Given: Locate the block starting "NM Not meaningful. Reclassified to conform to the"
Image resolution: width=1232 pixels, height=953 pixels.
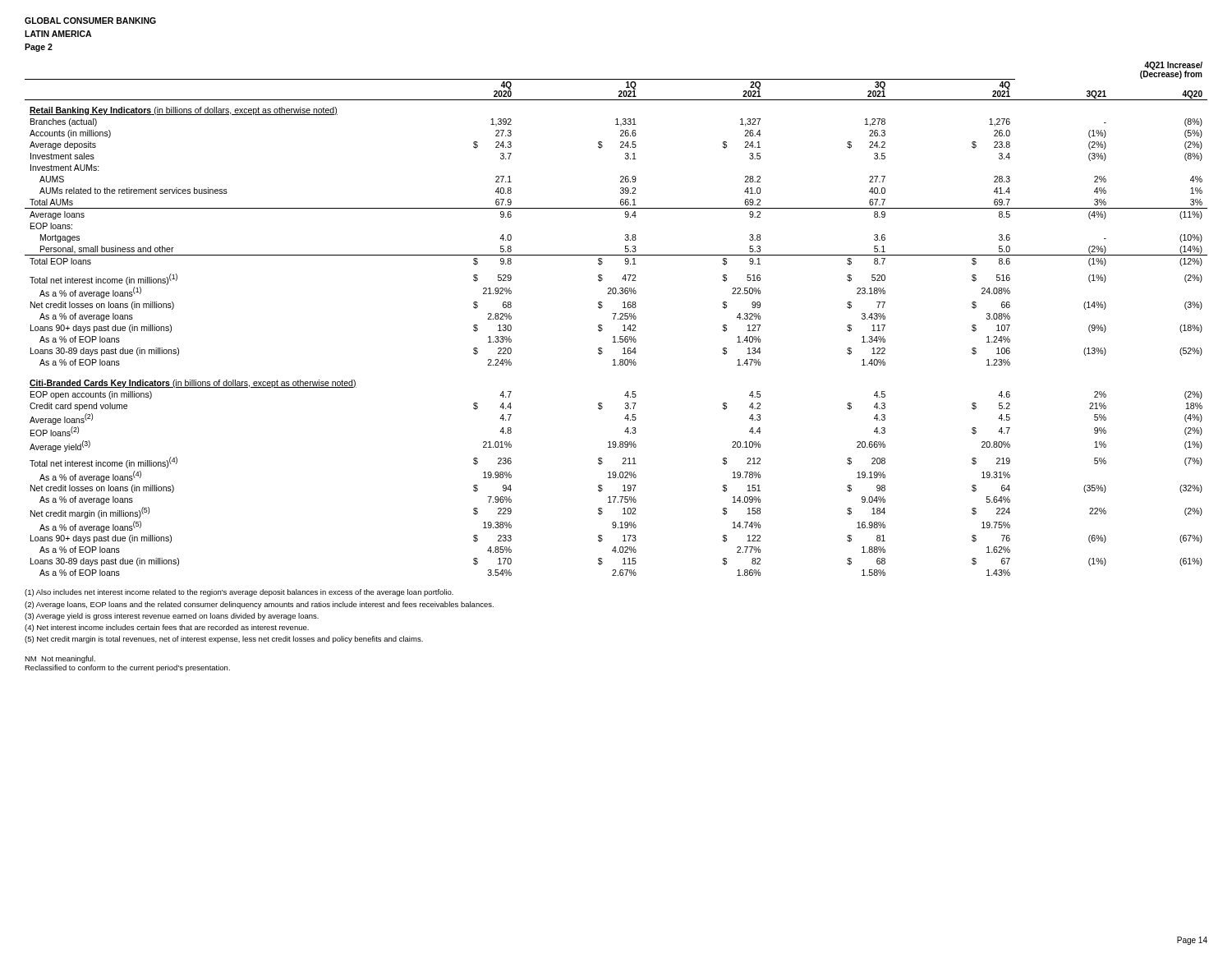Looking at the screenshot, I should pyautogui.click(x=128, y=663).
